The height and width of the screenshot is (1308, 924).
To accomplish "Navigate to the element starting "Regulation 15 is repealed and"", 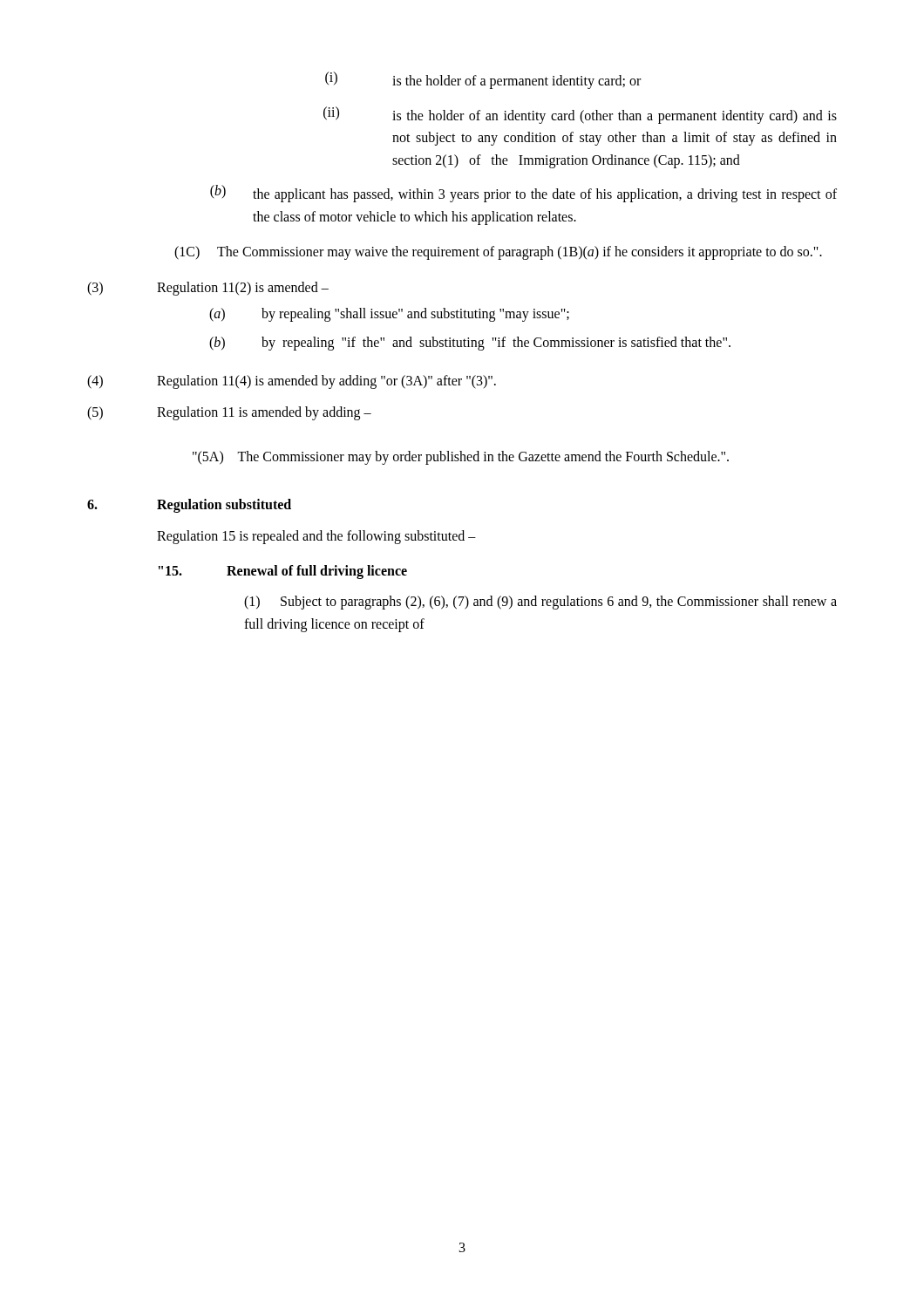I will [x=316, y=536].
